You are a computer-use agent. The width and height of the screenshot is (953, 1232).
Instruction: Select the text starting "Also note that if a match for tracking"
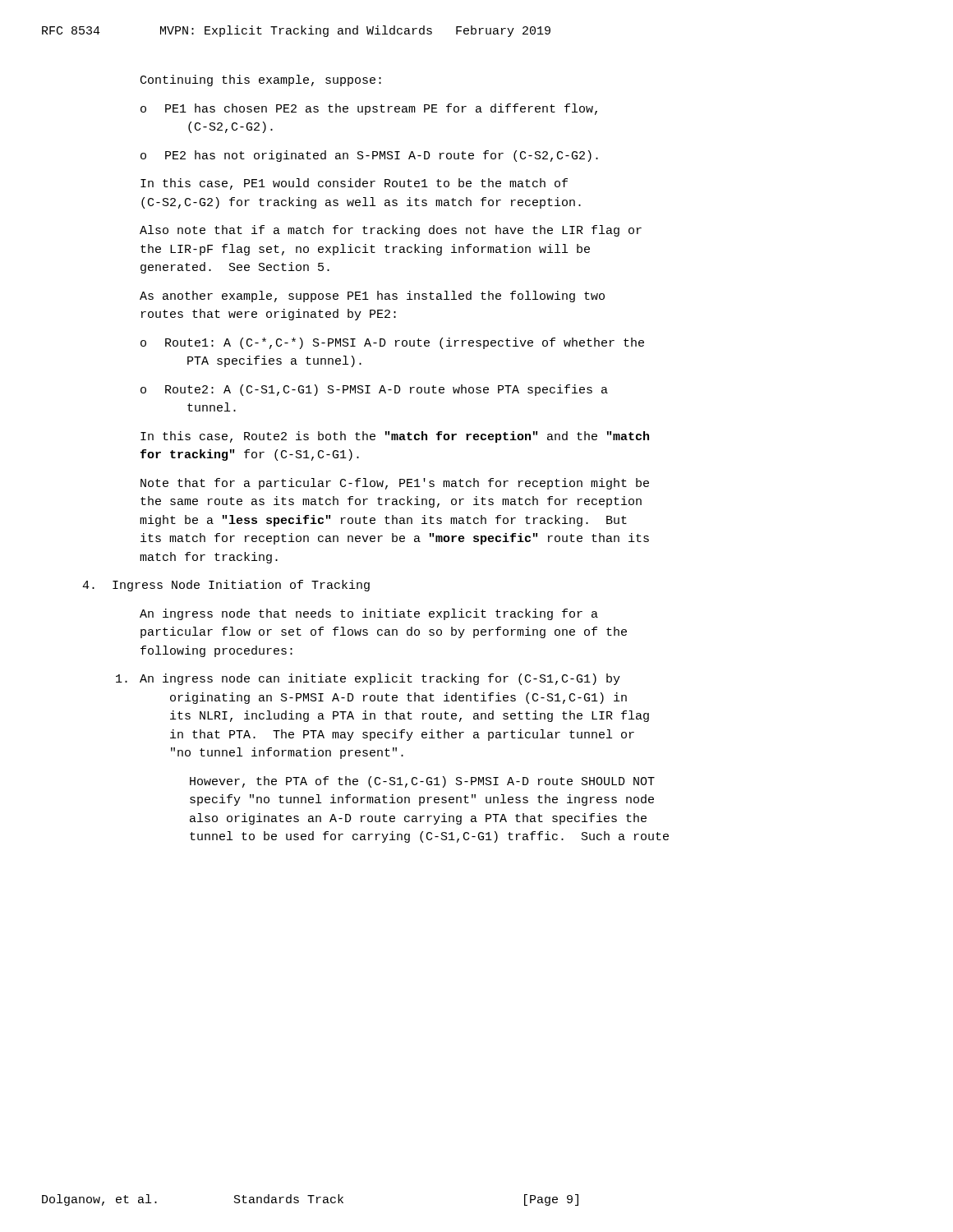click(391, 250)
